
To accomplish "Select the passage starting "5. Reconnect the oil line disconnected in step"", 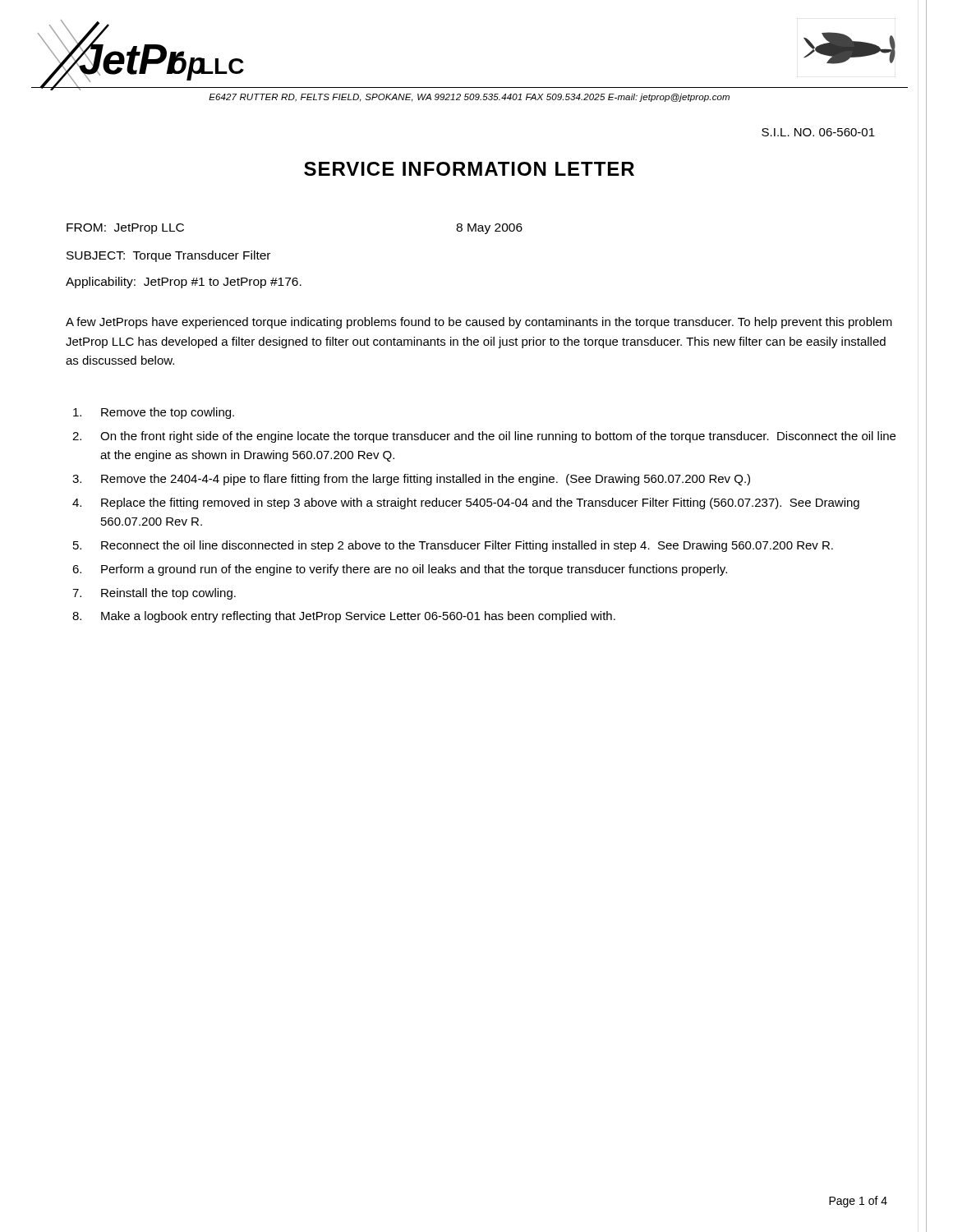I will [450, 545].
